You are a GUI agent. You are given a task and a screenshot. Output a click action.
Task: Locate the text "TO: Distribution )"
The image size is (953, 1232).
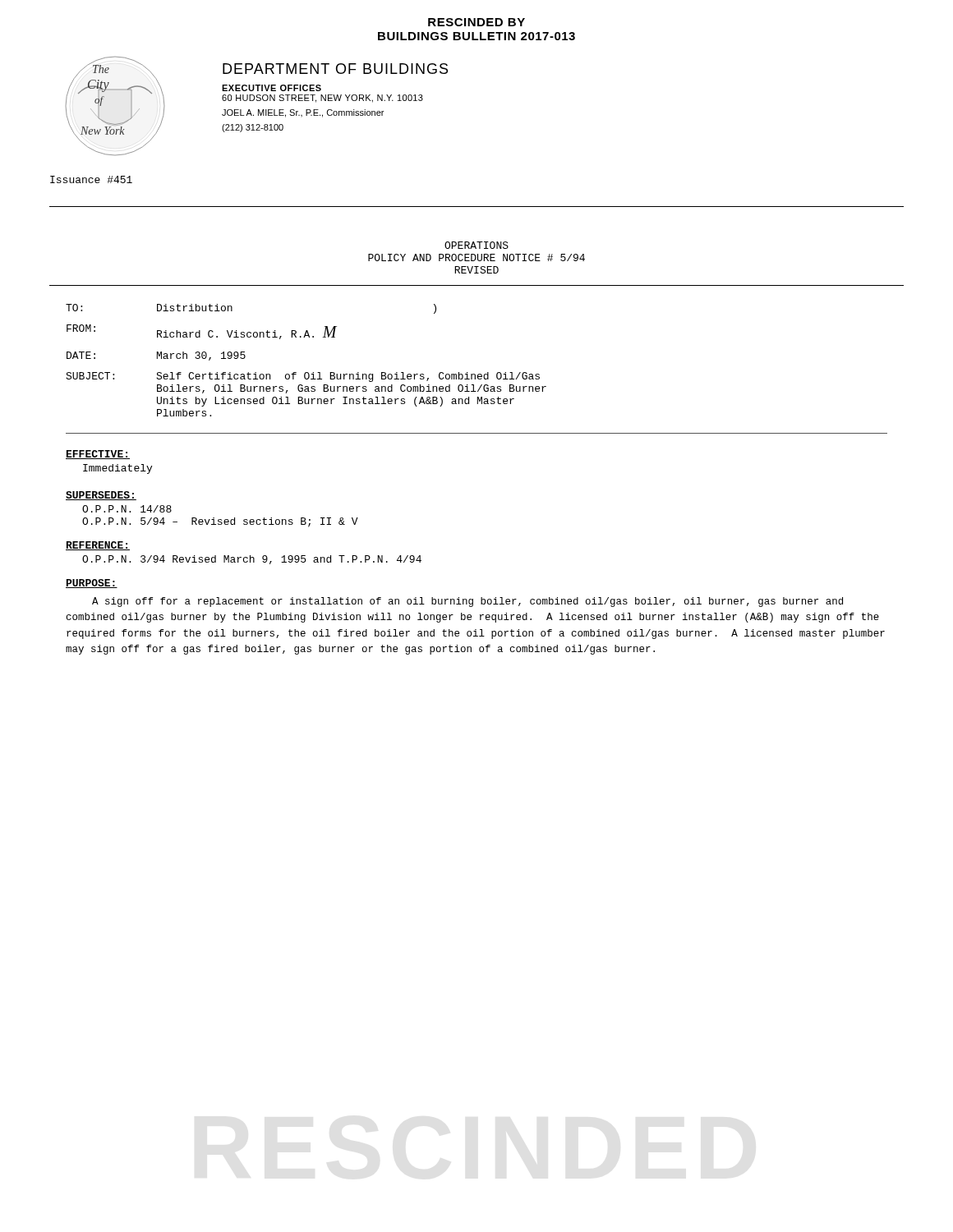pos(73,308)
